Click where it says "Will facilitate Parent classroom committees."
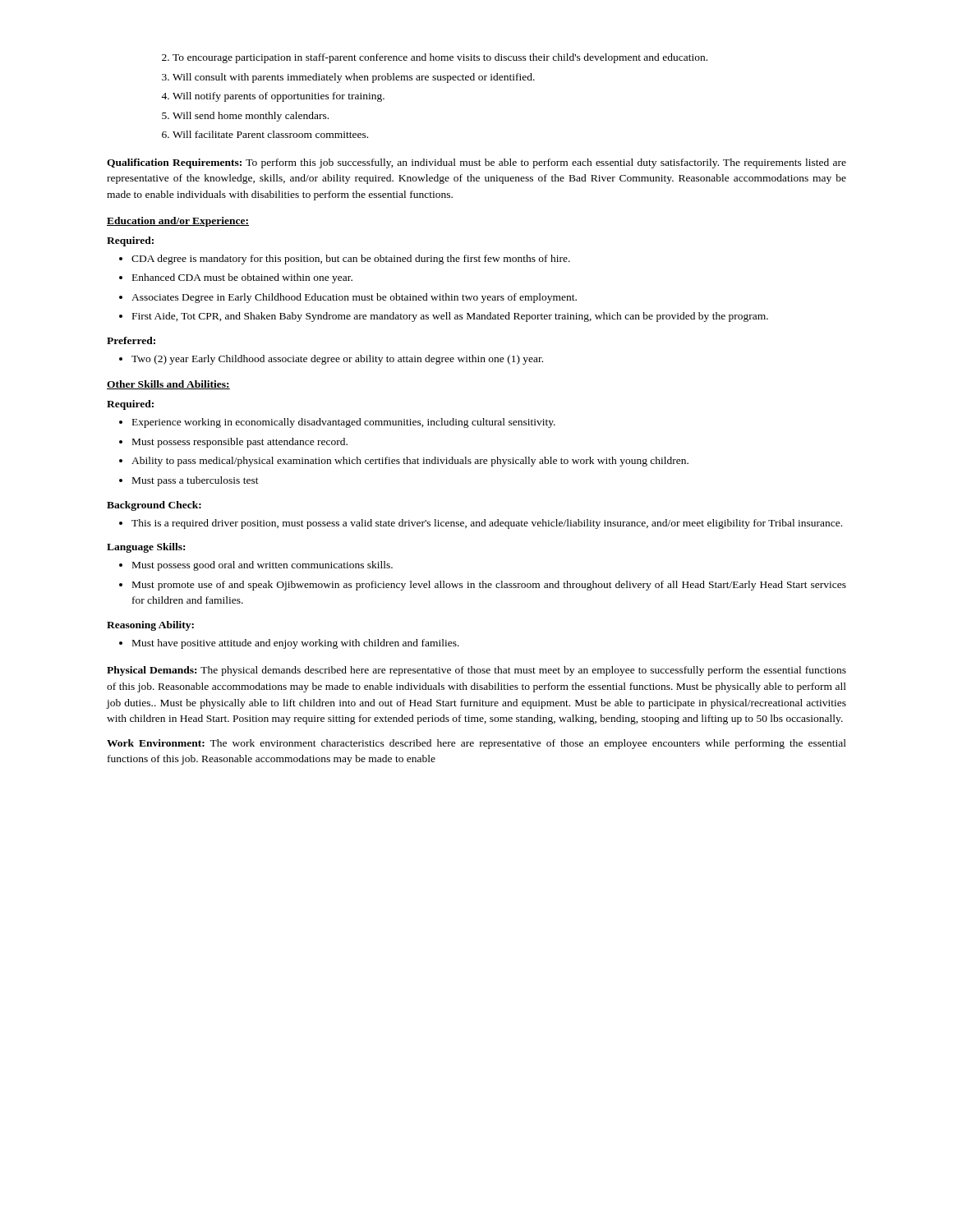 [x=270, y=134]
